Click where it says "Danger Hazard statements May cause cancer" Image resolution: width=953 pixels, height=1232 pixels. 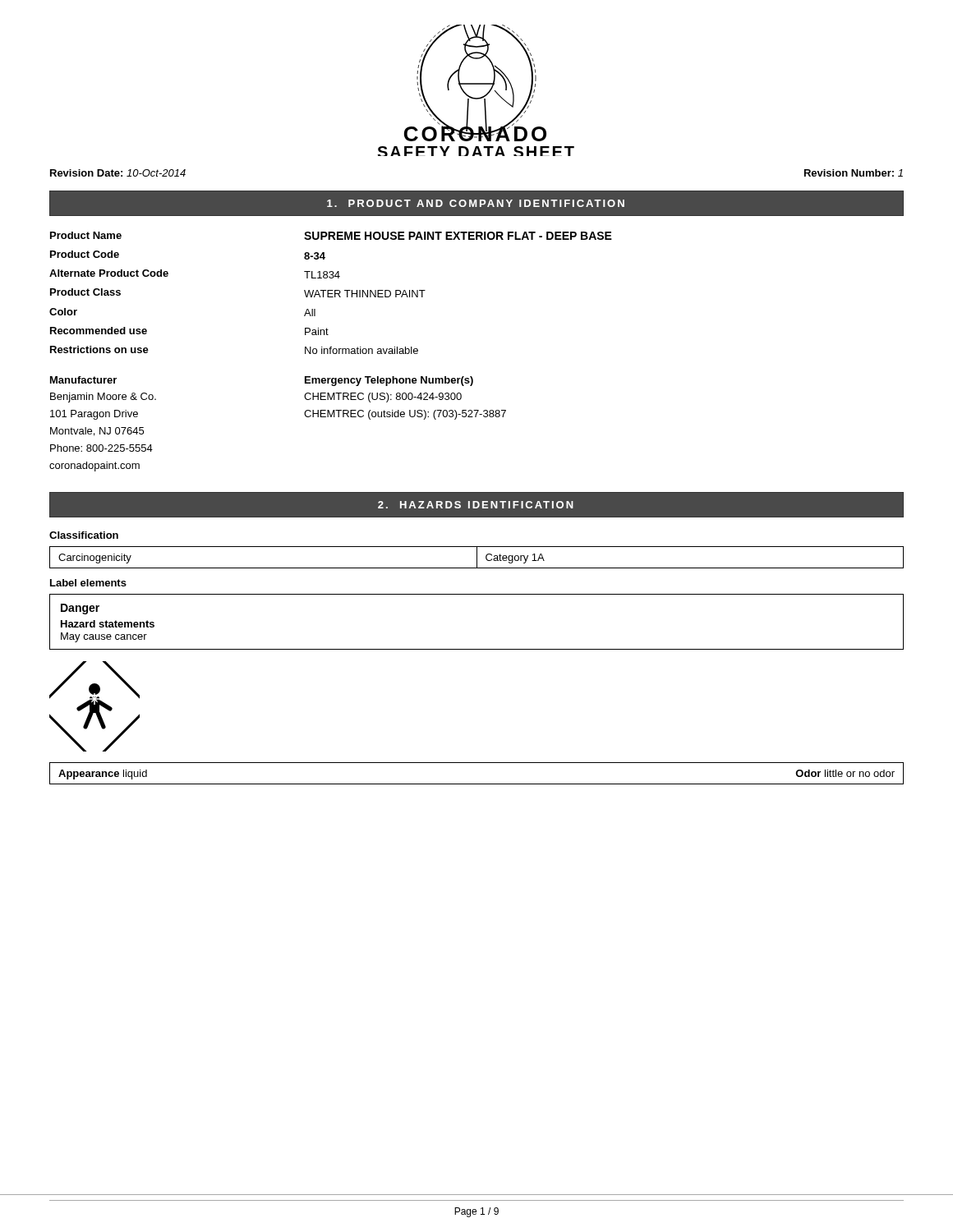coord(80,609)
